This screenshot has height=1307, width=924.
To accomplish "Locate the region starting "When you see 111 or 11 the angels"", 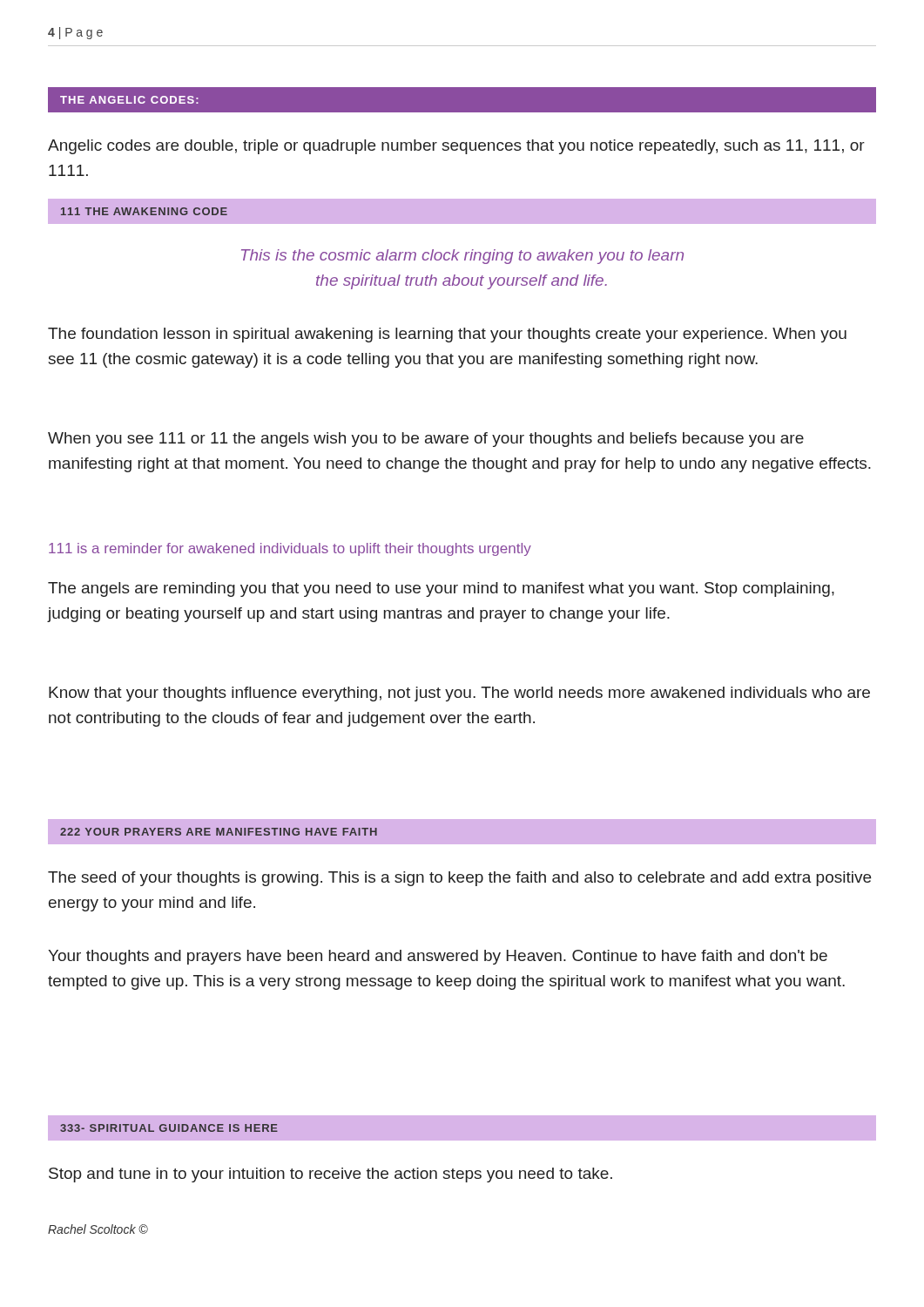I will point(462,451).
